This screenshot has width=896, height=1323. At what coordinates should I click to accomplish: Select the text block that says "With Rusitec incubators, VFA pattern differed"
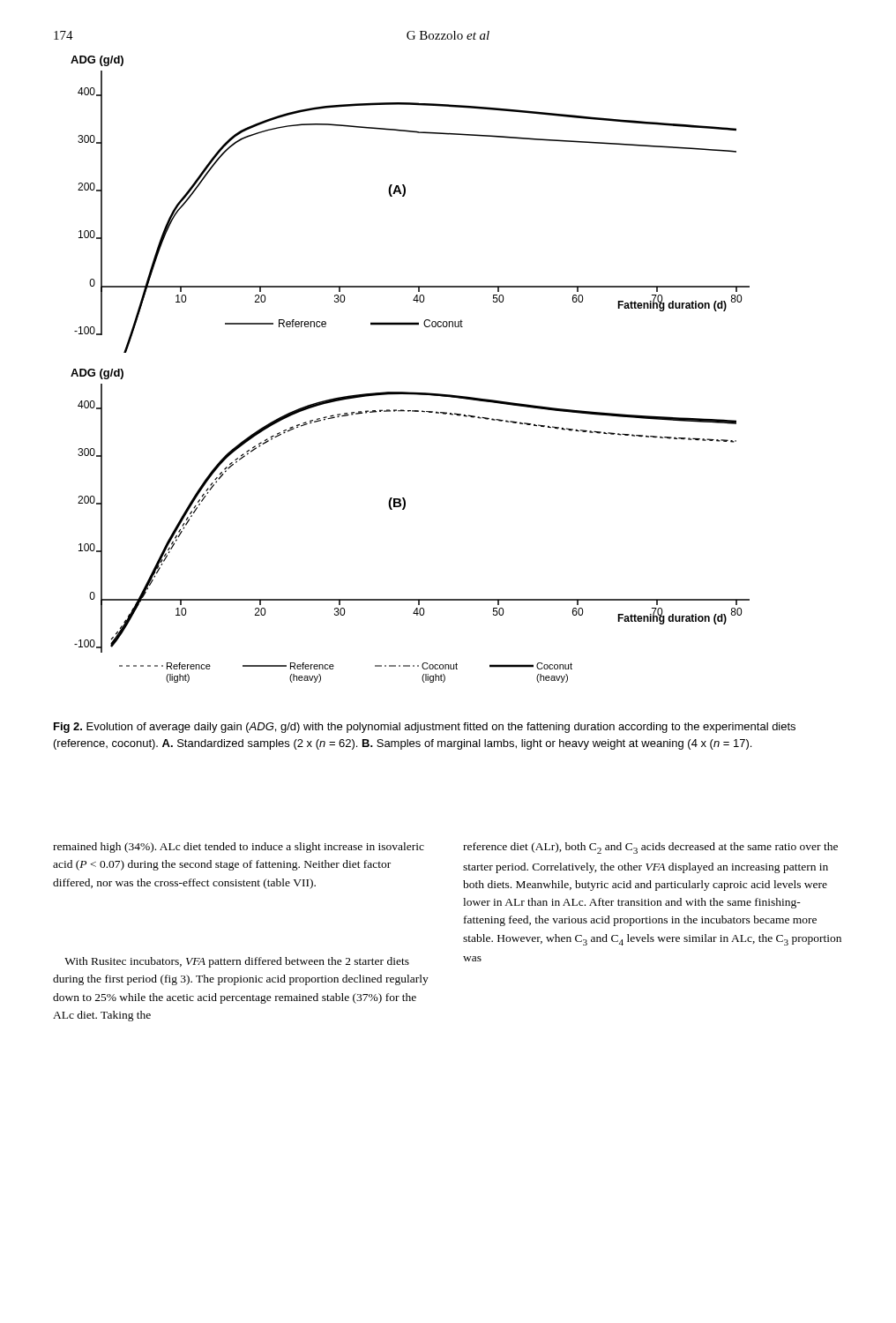click(241, 988)
